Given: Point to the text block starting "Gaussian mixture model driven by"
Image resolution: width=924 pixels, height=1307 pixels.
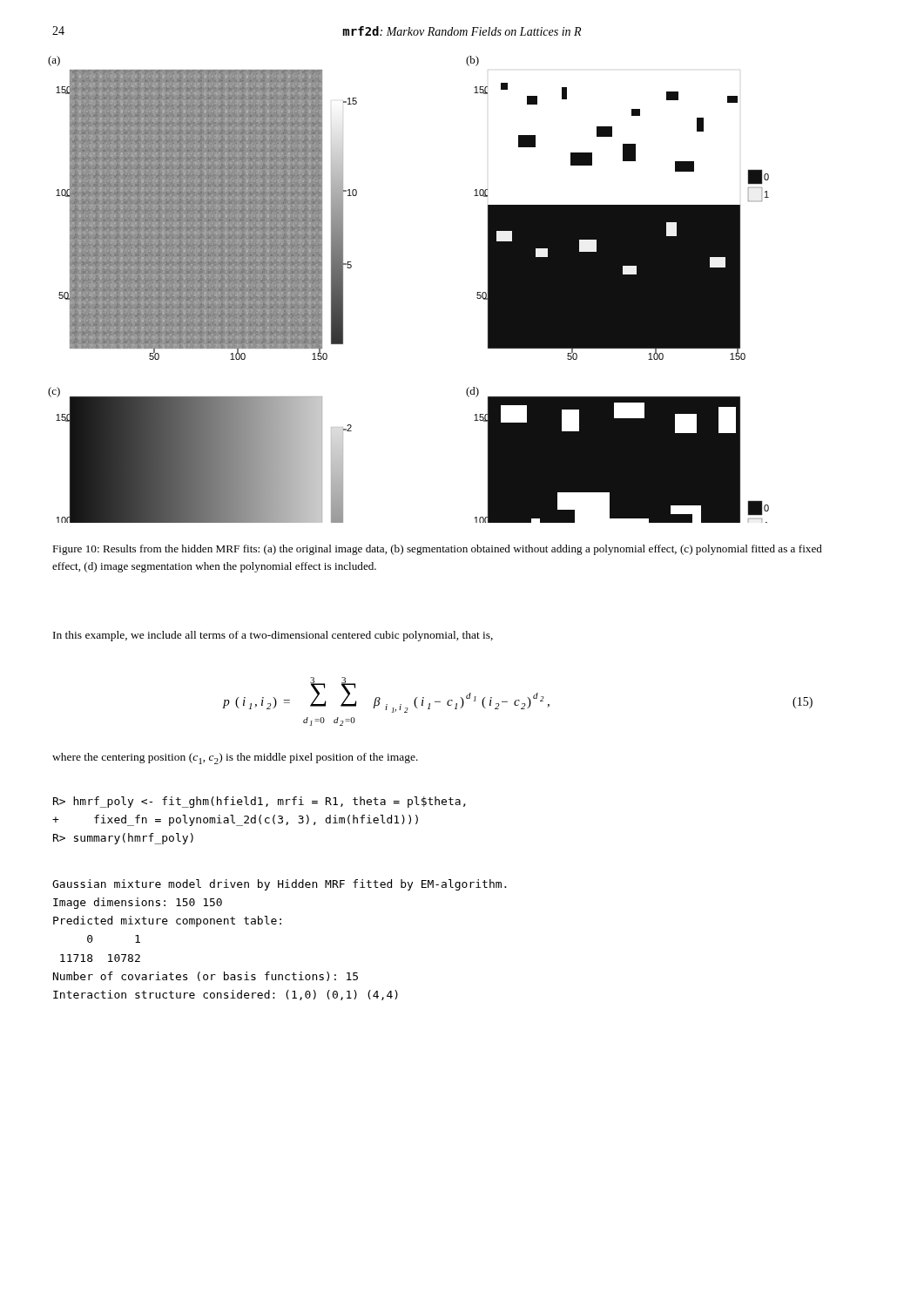Looking at the screenshot, I should 280,885.
